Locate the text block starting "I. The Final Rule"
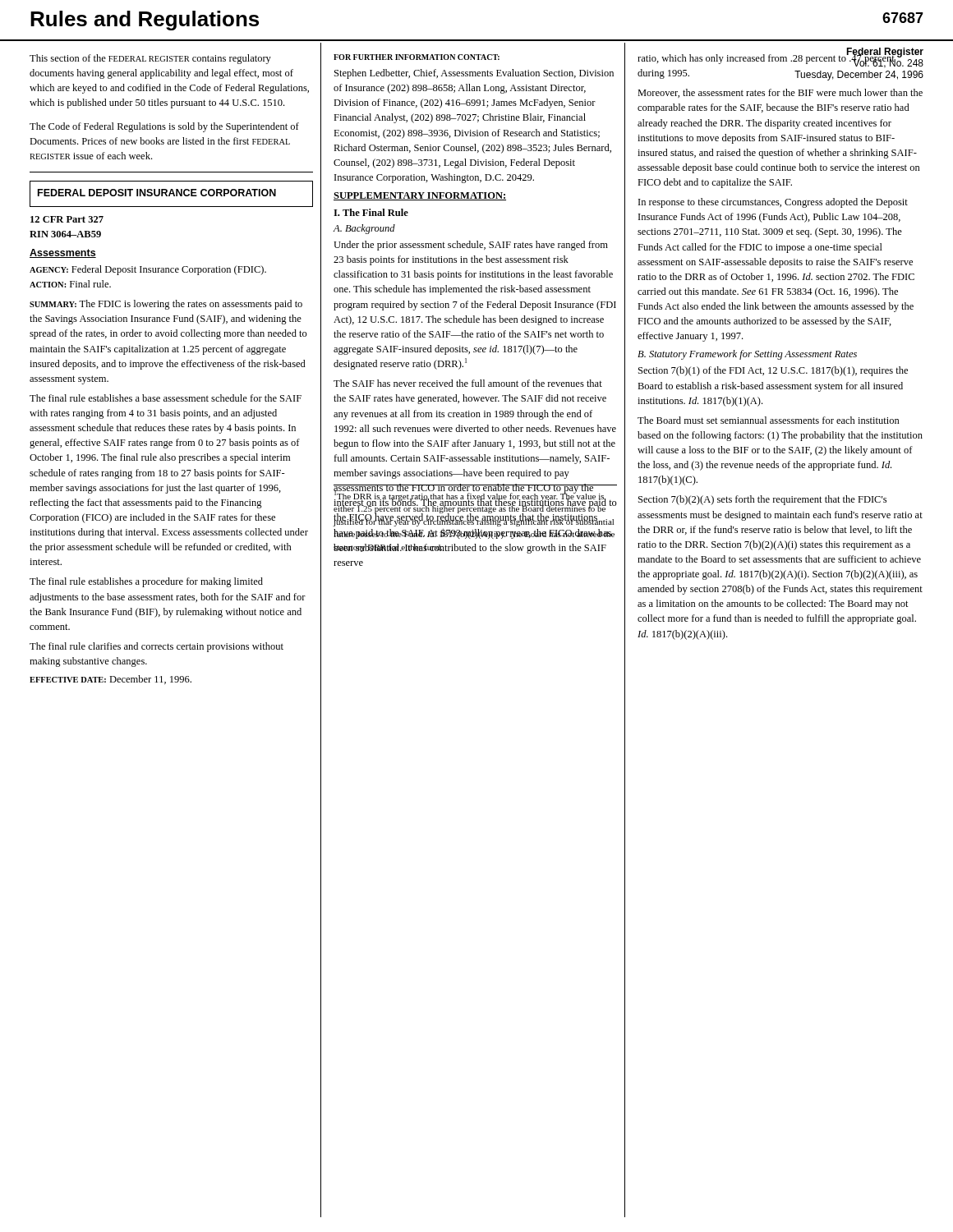Image resolution: width=953 pixels, height=1232 pixels. 371,213
